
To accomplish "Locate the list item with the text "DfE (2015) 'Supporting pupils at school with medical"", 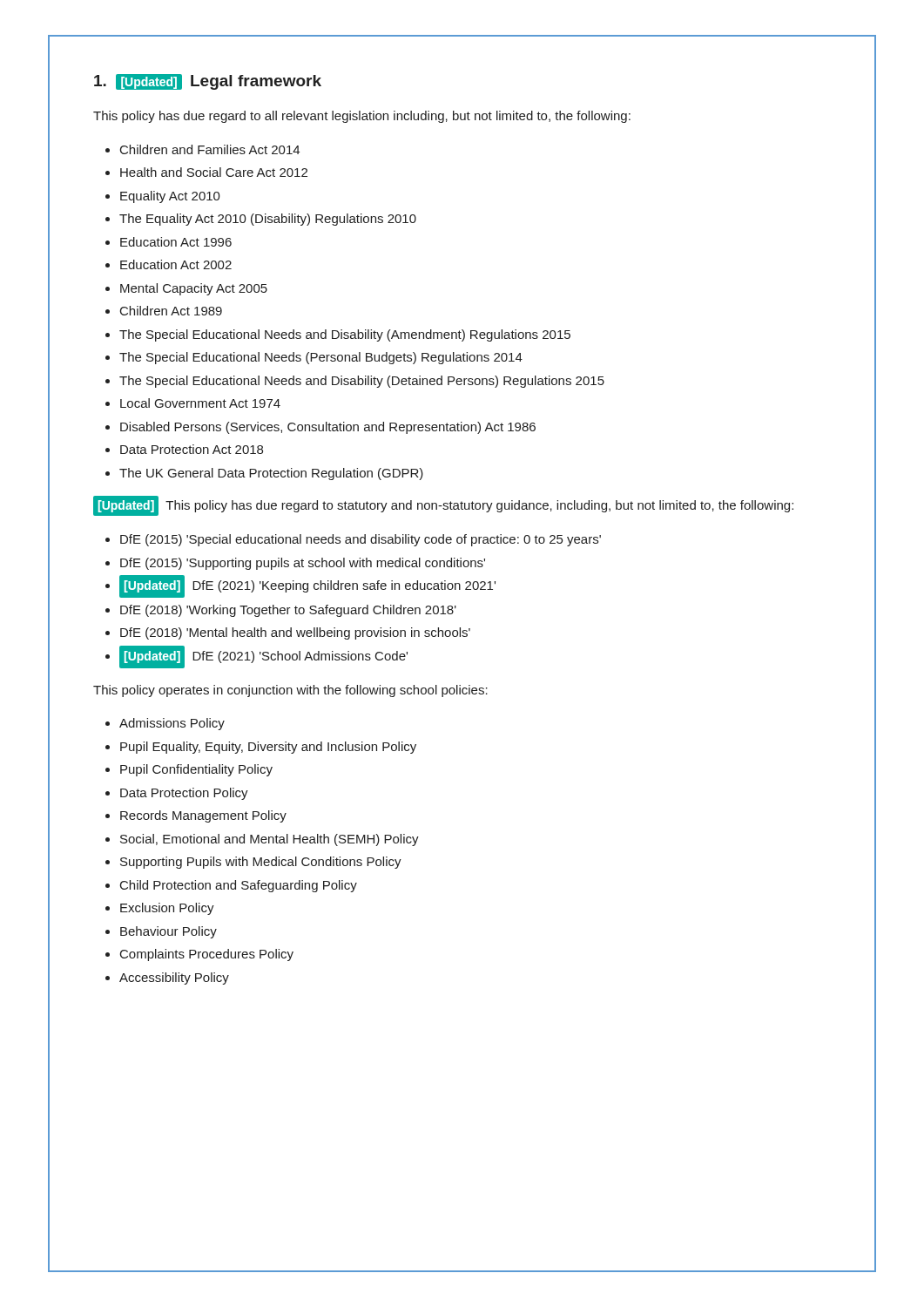I will [303, 562].
